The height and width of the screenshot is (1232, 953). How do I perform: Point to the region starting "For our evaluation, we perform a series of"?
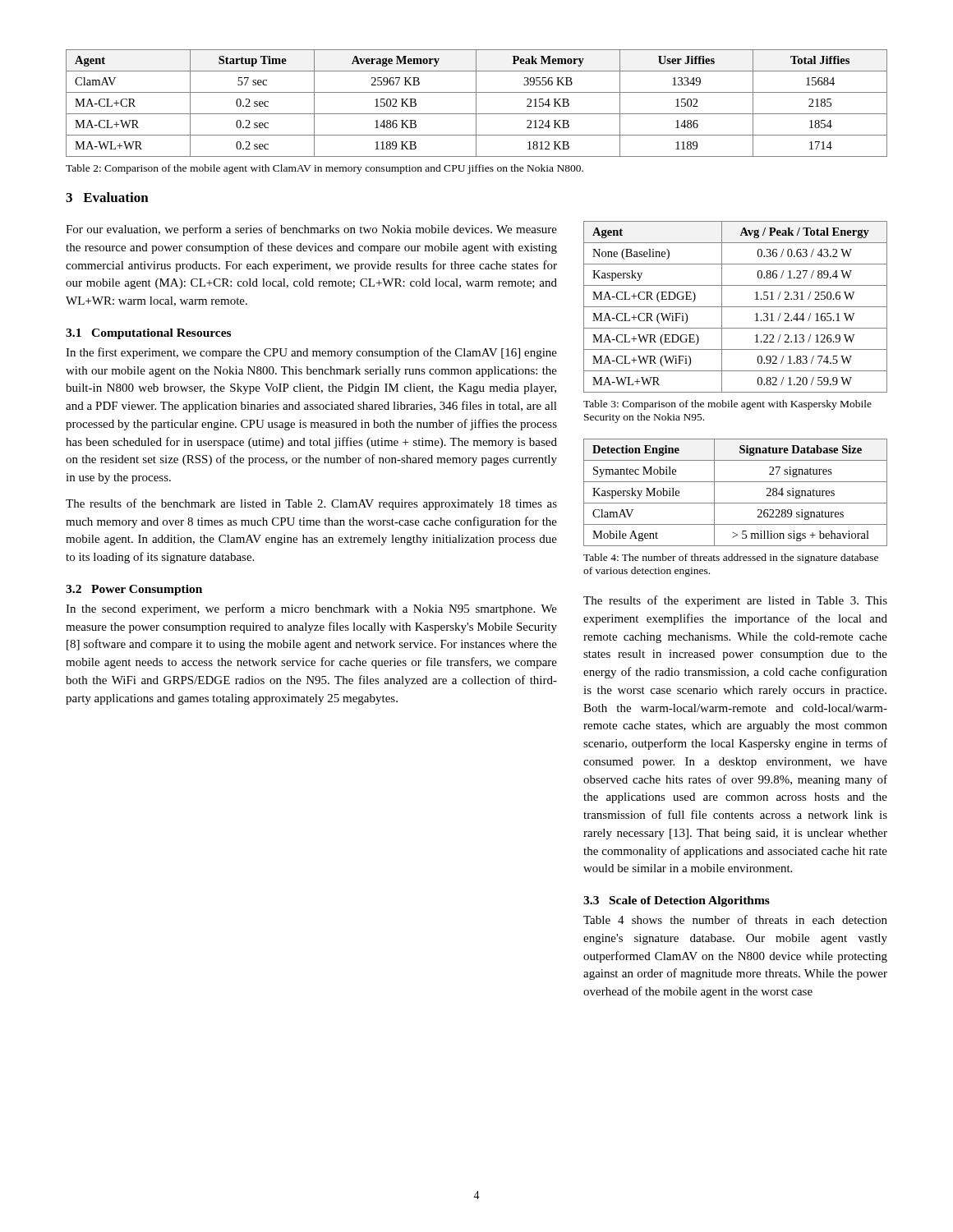point(311,266)
